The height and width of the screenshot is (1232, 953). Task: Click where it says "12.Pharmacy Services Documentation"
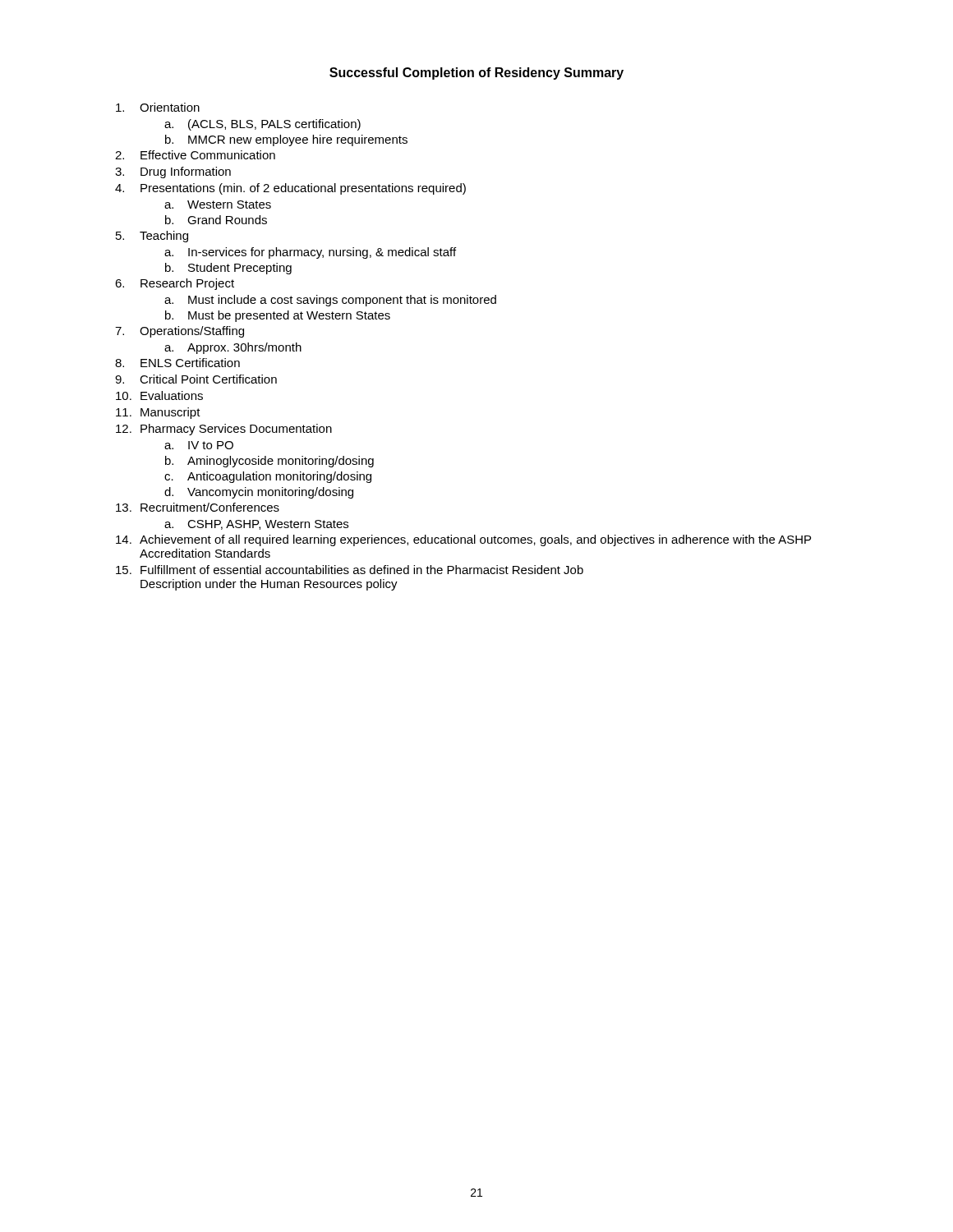(224, 428)
